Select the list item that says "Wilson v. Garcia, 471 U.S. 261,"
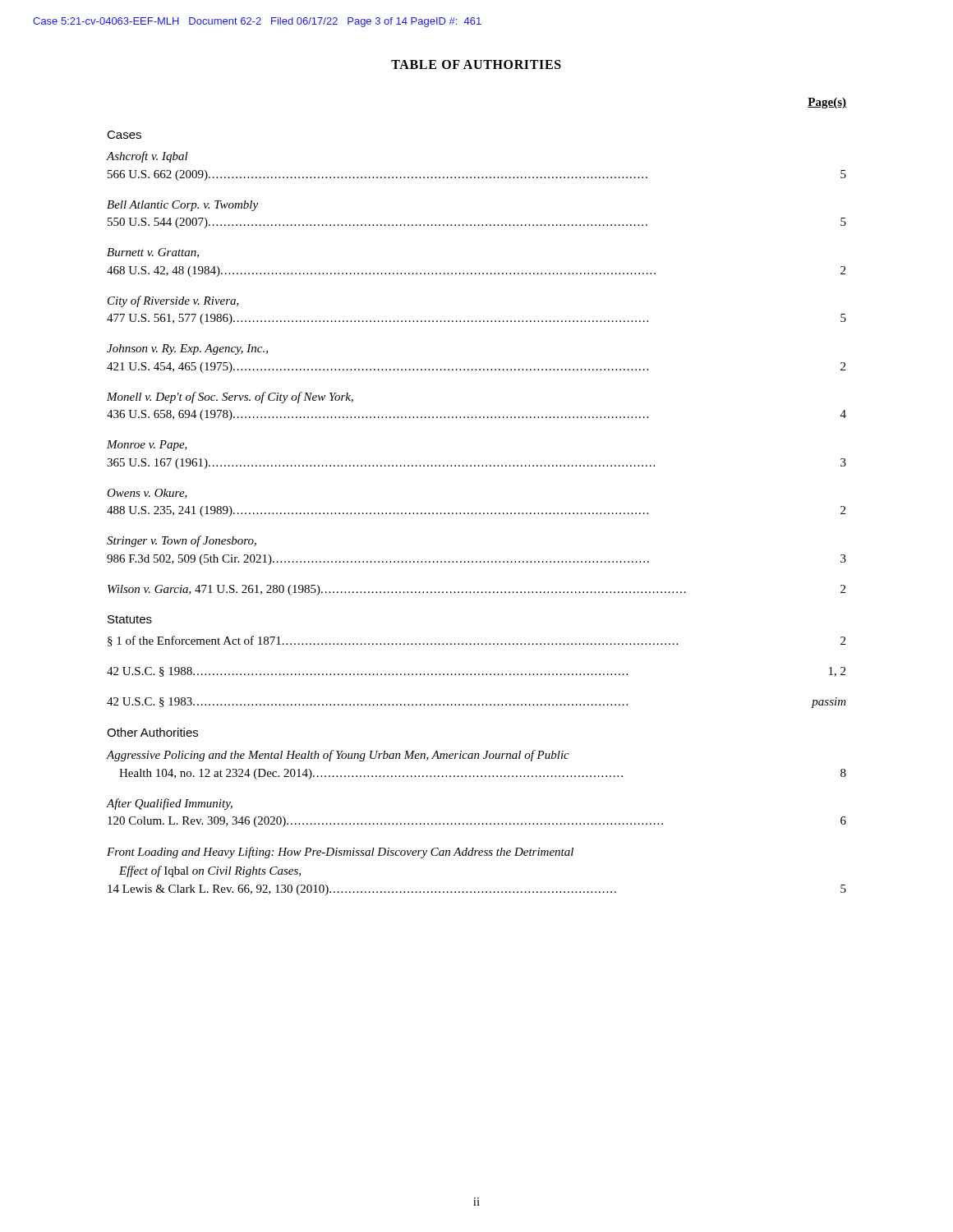The width and height of the screenshot is (953, 1232). [476, 590]
